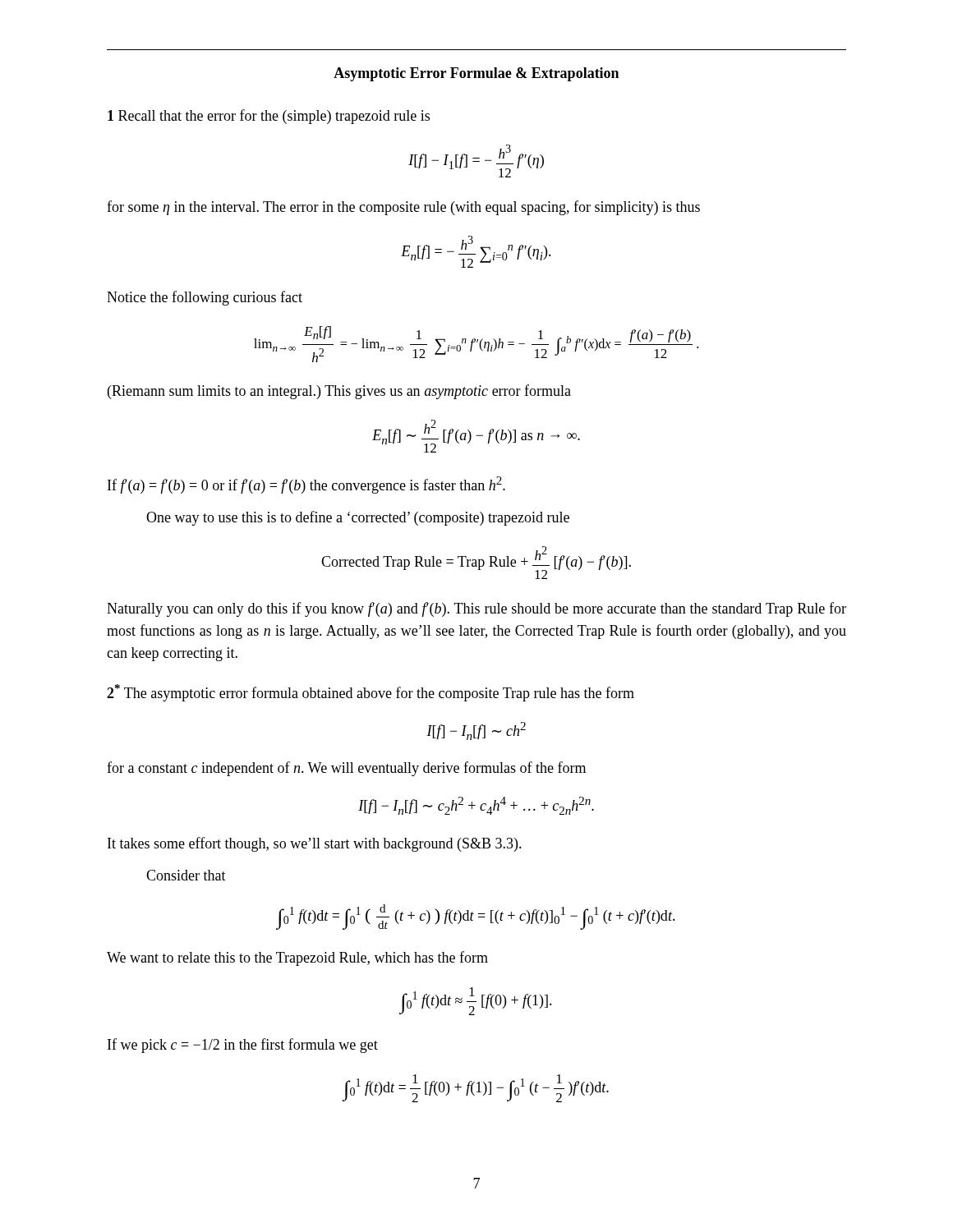953x1232 pixels.
Task: Click where it says "I[f] − In[f] ∼ ch2"
Action: pyautogui.click(x=476, y=731)
